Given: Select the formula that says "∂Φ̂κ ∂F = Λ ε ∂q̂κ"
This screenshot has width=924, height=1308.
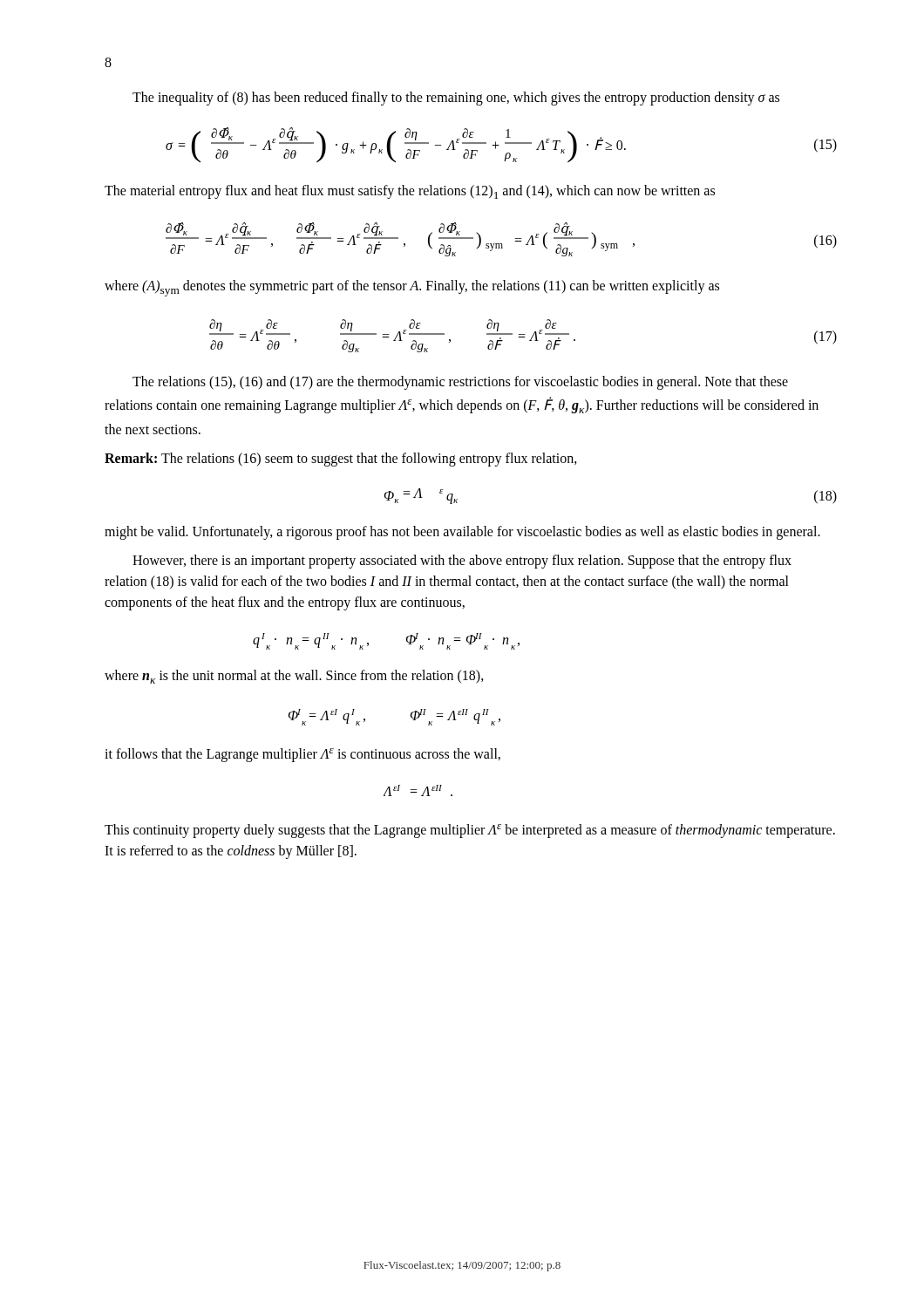Looking at the screenshot, I should click(x=501, y=241).
